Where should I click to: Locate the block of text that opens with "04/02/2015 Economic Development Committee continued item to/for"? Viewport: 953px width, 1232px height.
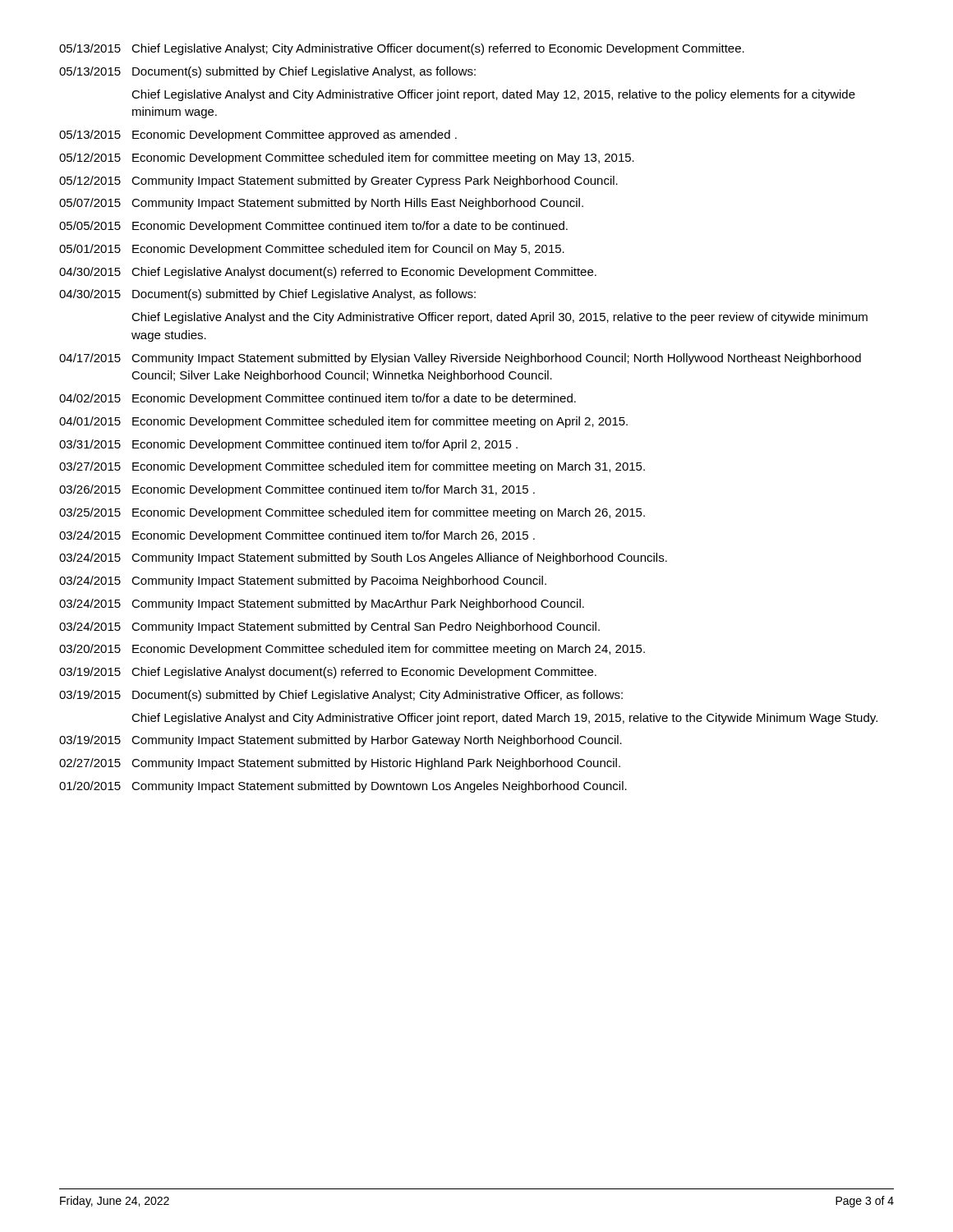(476, 398)
